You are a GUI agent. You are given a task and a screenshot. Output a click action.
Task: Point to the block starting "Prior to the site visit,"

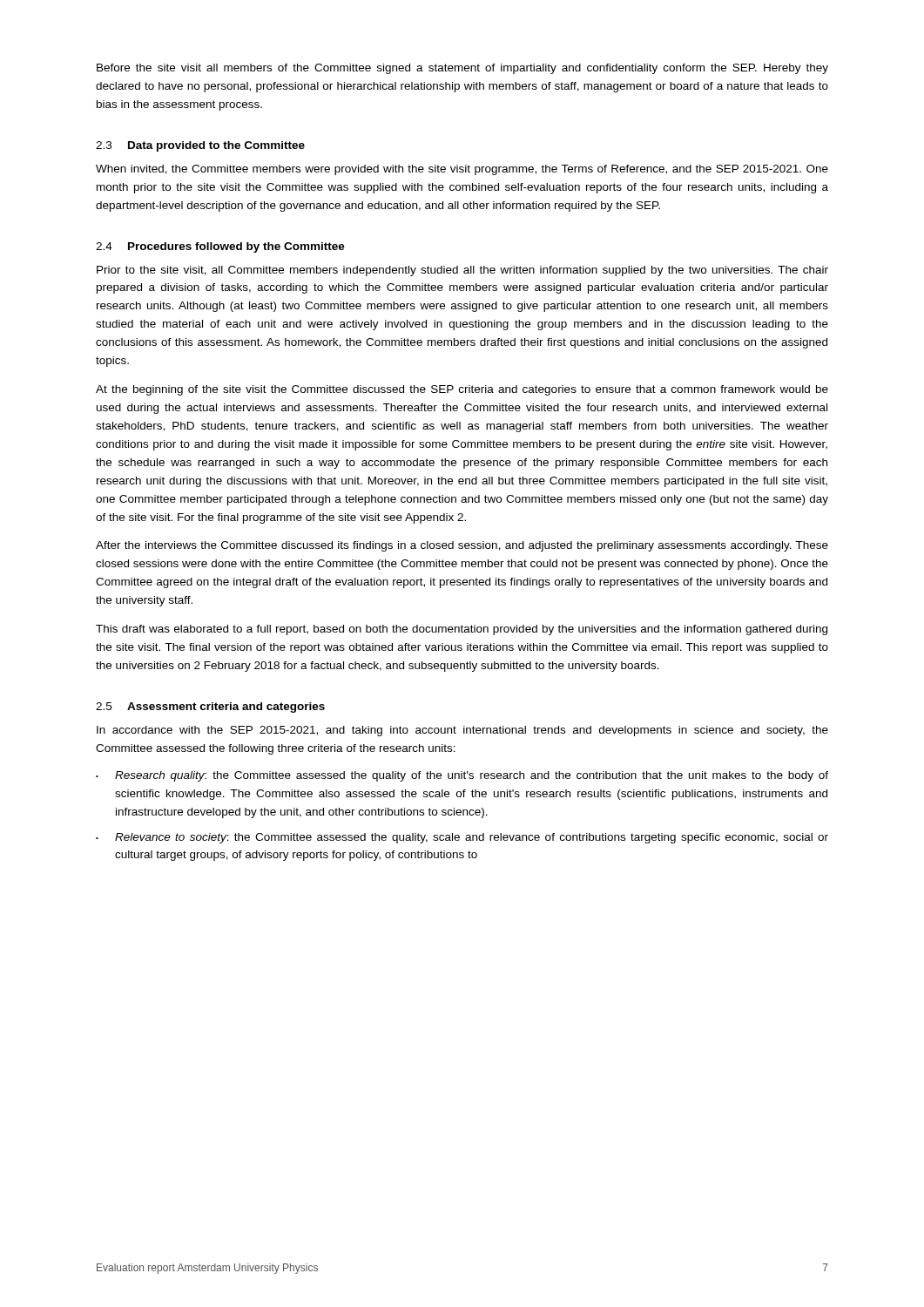pyautogui.click(x=462, y=316)
